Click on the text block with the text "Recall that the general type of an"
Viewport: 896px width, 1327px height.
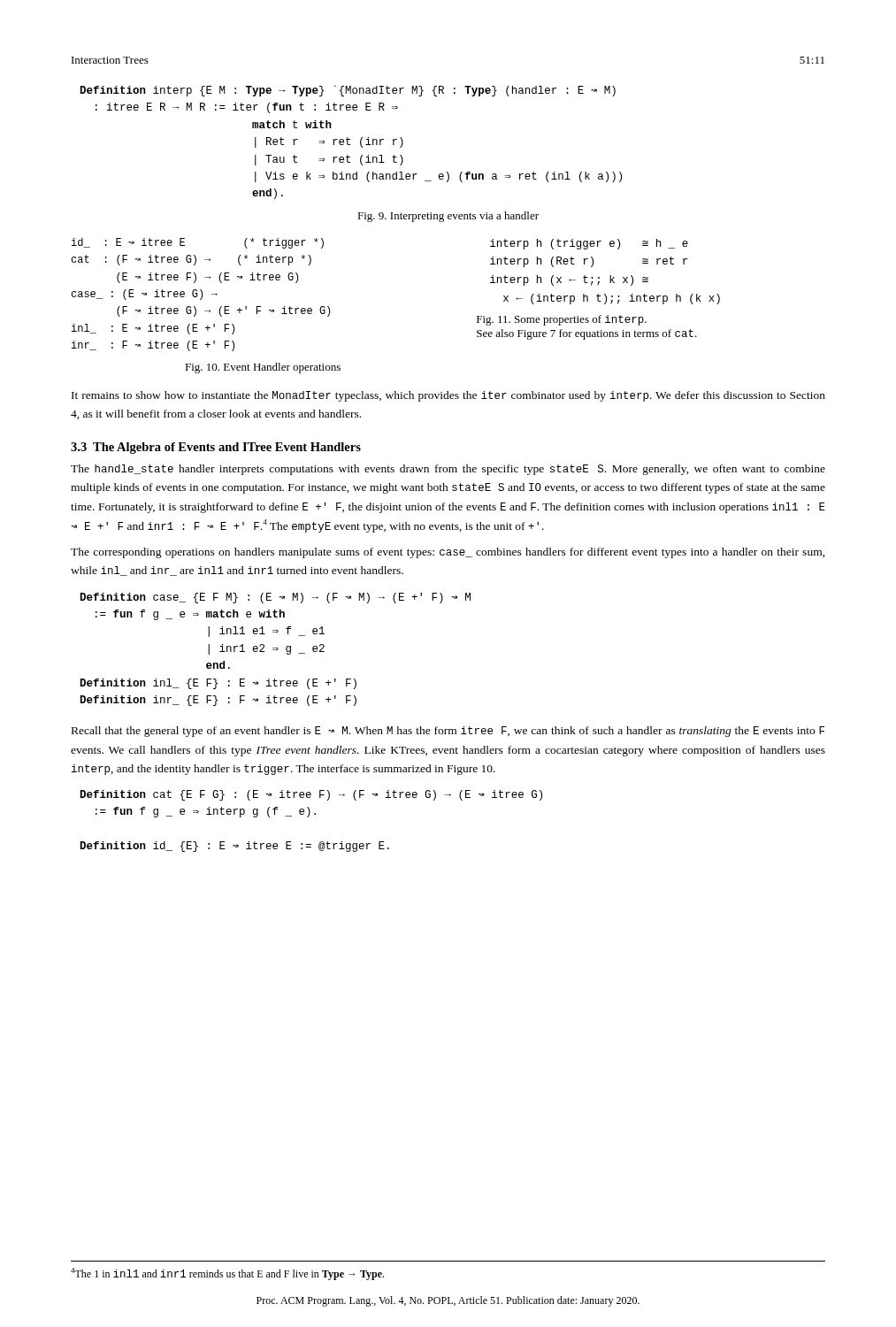[448, 750]
